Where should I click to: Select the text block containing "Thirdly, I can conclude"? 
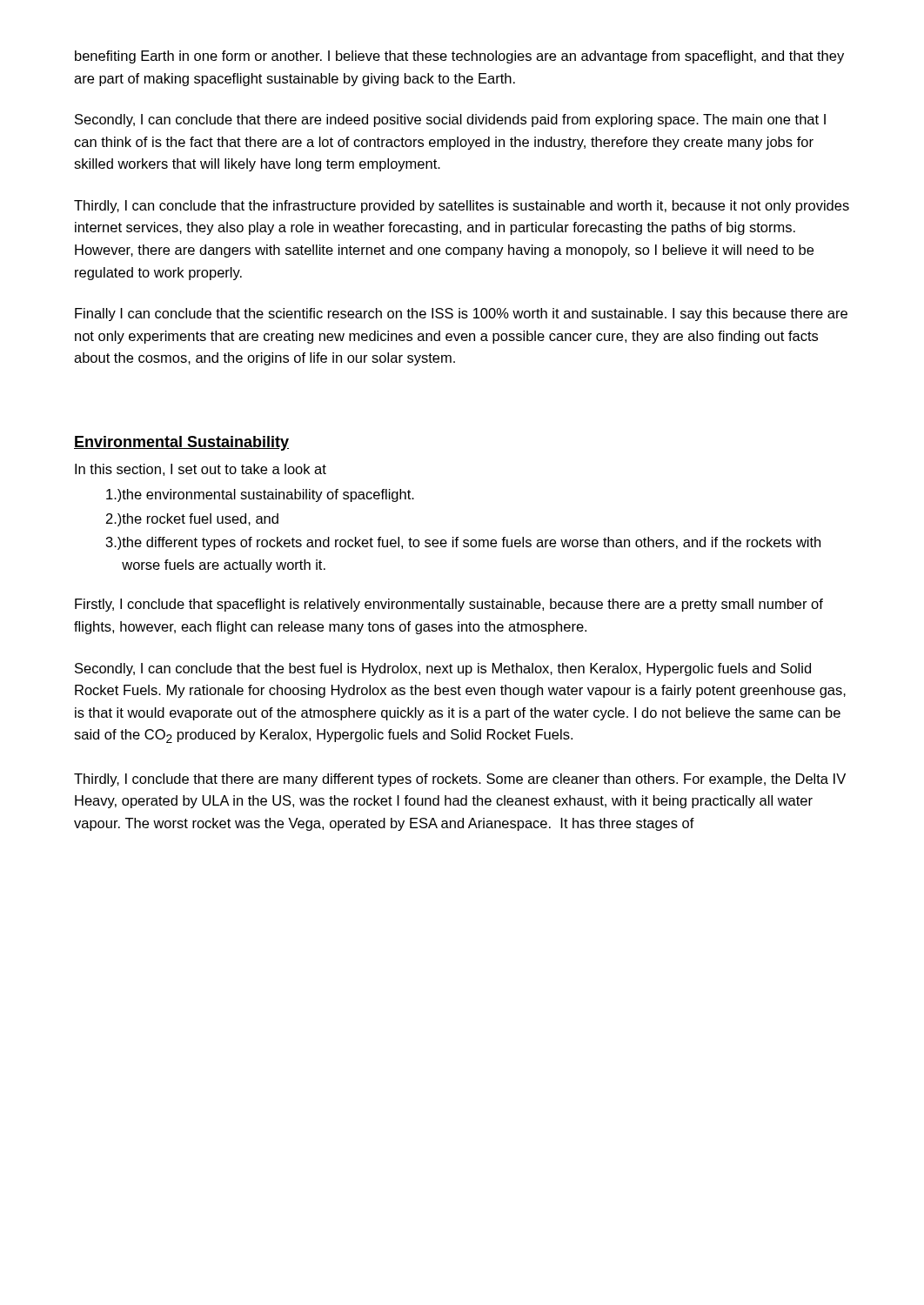(462, 238)
